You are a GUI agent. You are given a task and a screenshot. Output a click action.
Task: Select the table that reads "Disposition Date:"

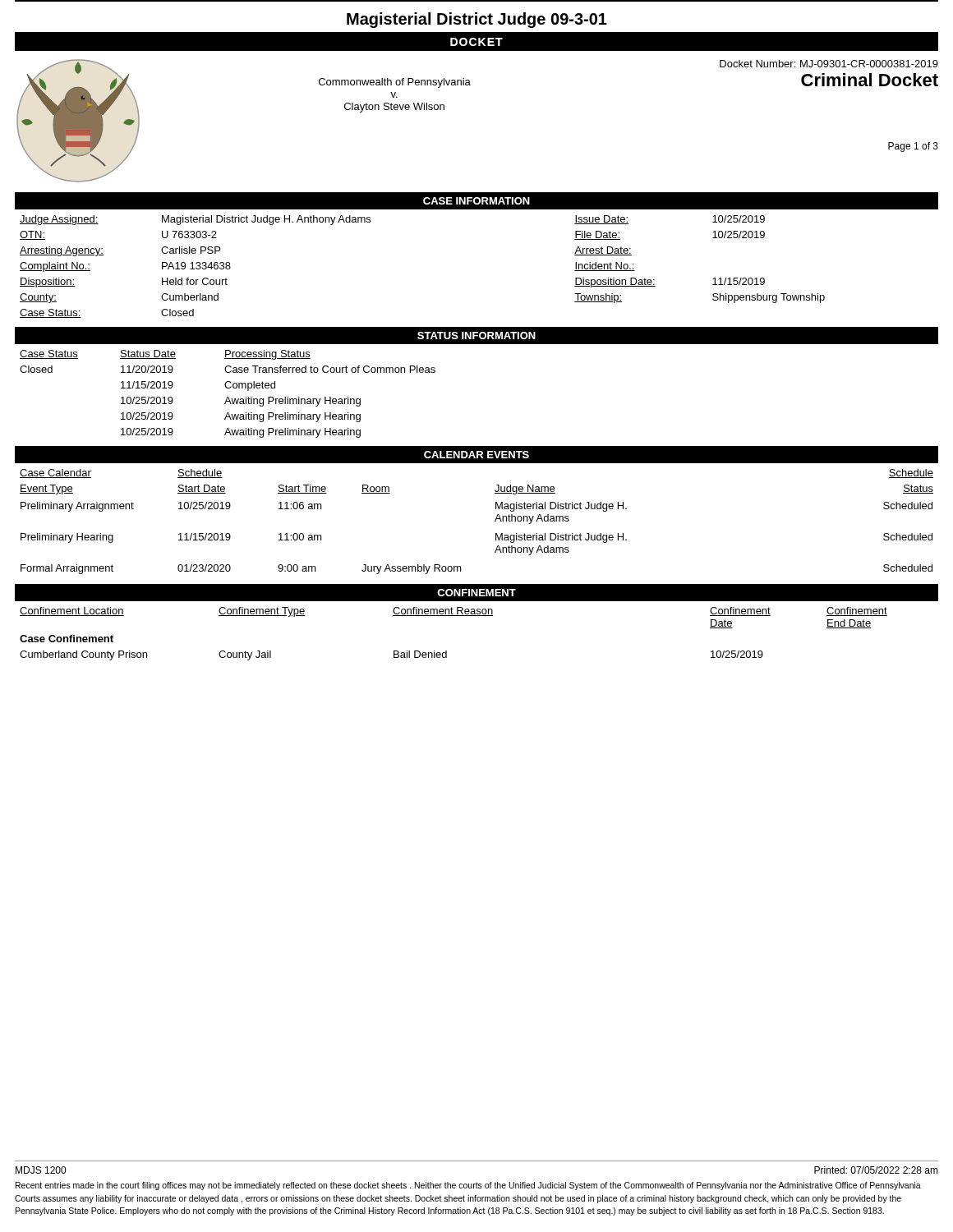476,266
